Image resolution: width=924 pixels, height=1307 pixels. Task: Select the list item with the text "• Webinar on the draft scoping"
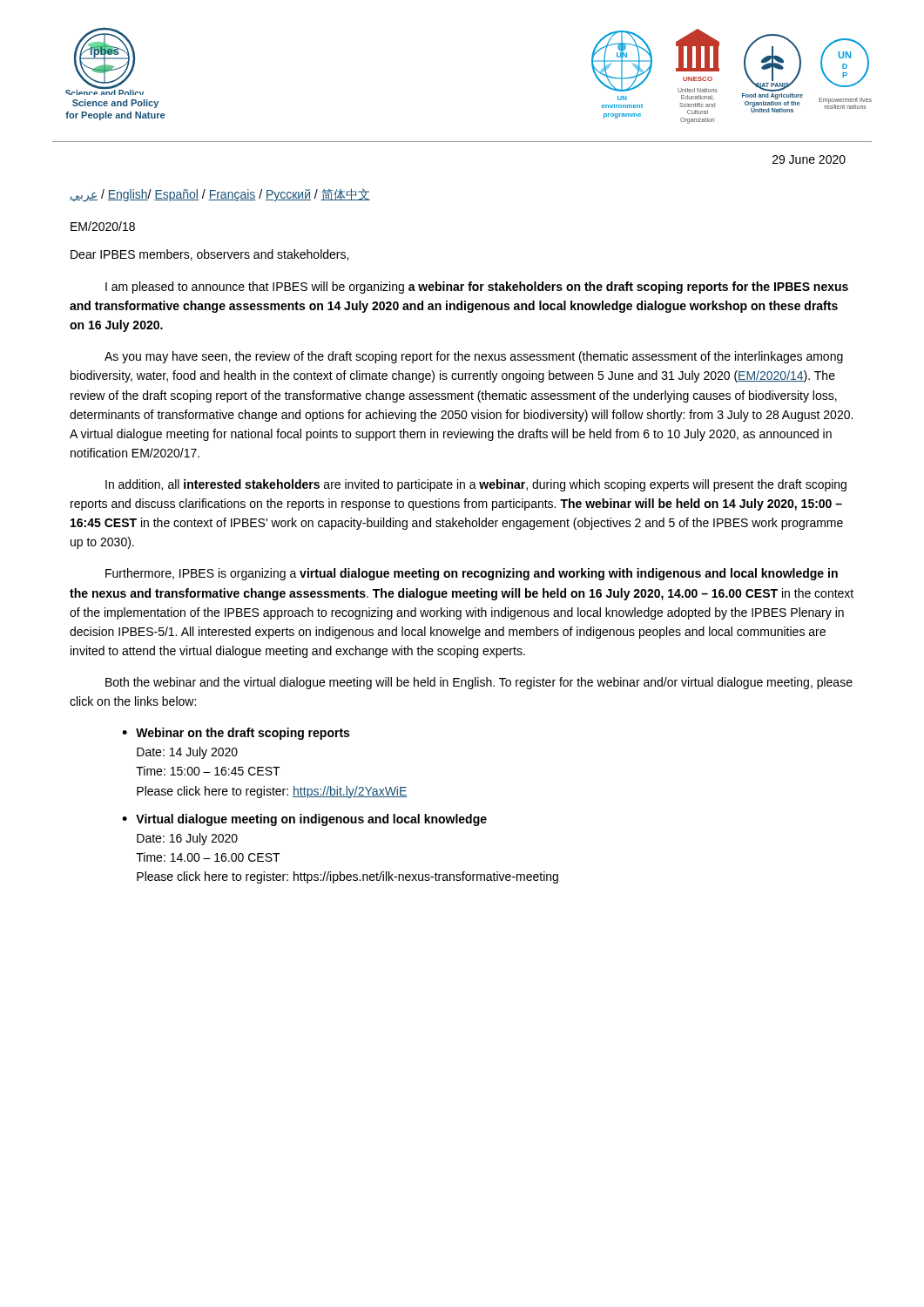(x=264, y=762)
